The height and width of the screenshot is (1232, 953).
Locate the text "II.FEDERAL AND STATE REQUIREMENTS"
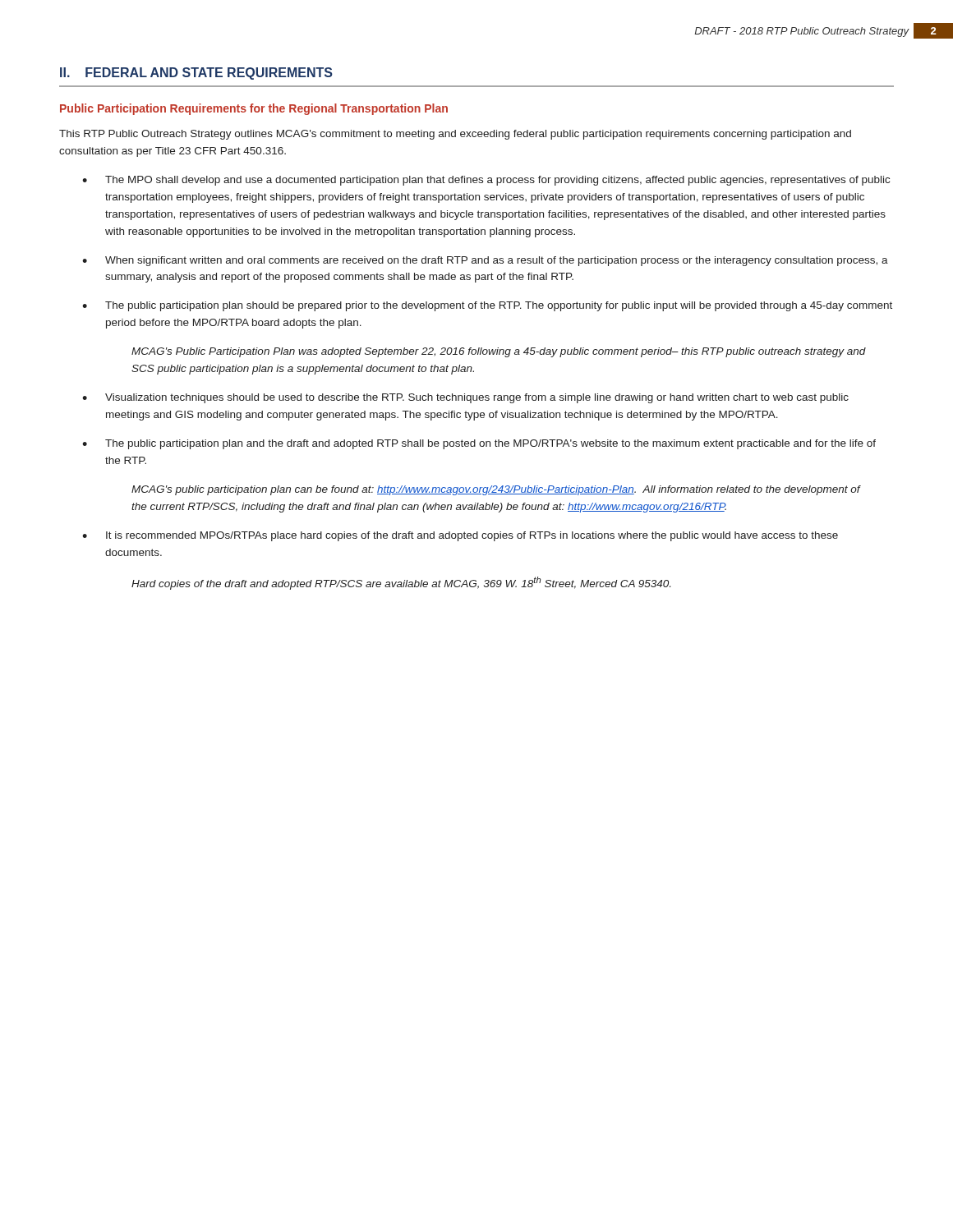tap(196, 73)
